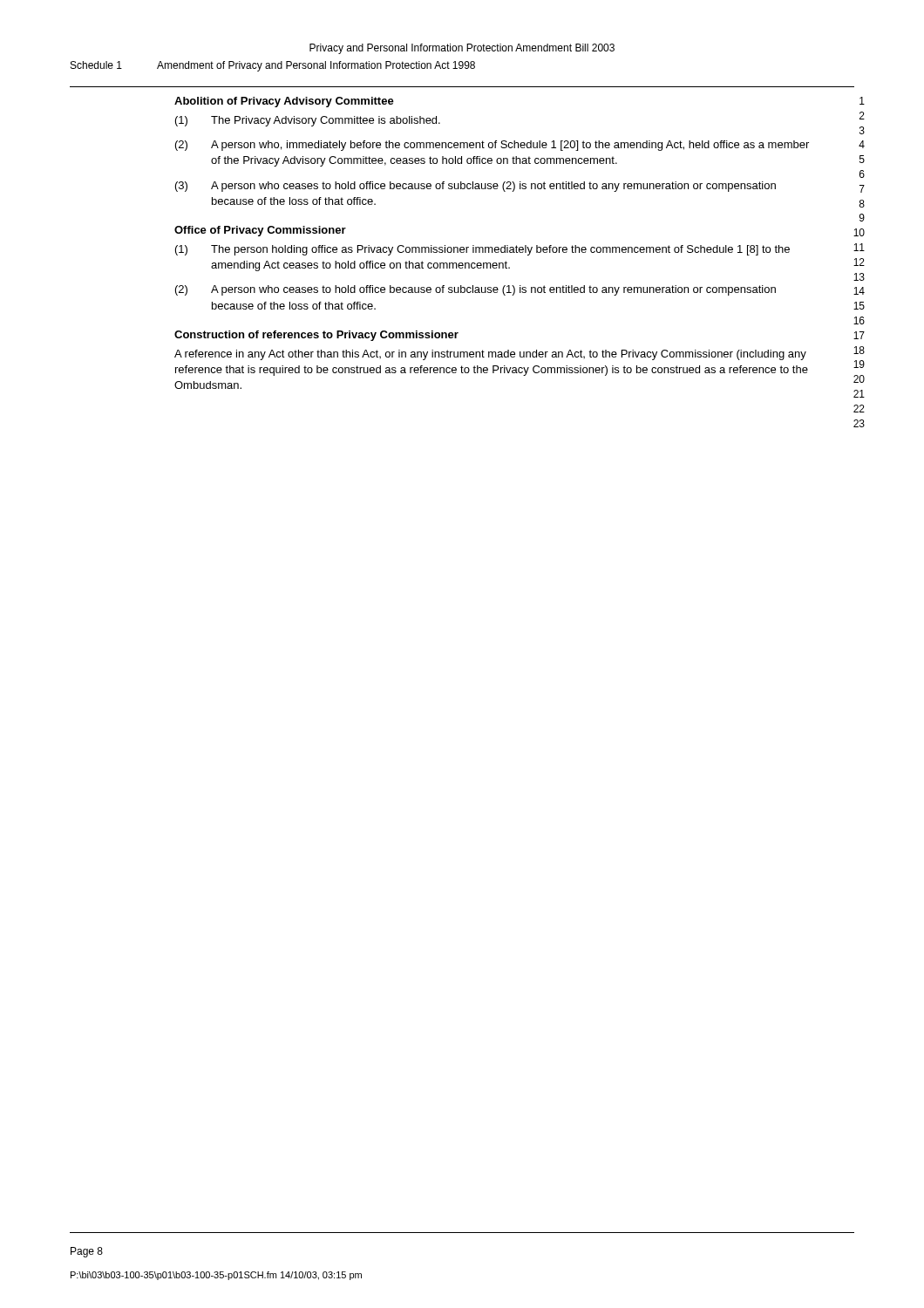Locate the region starting "(1) The person holding office as Privacy Commissioner"

(497, 257)
